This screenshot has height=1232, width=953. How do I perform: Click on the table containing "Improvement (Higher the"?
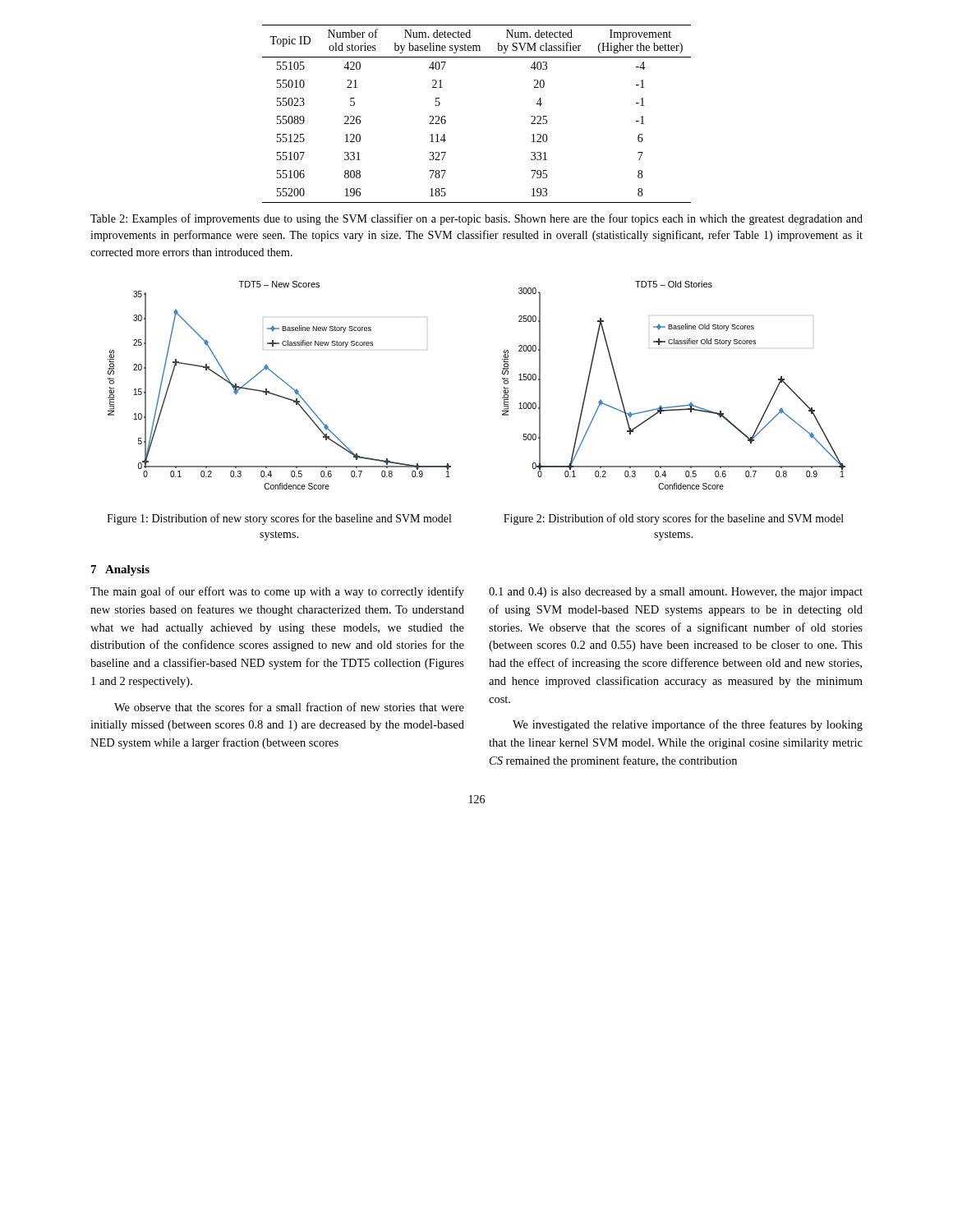pos(476,114)
